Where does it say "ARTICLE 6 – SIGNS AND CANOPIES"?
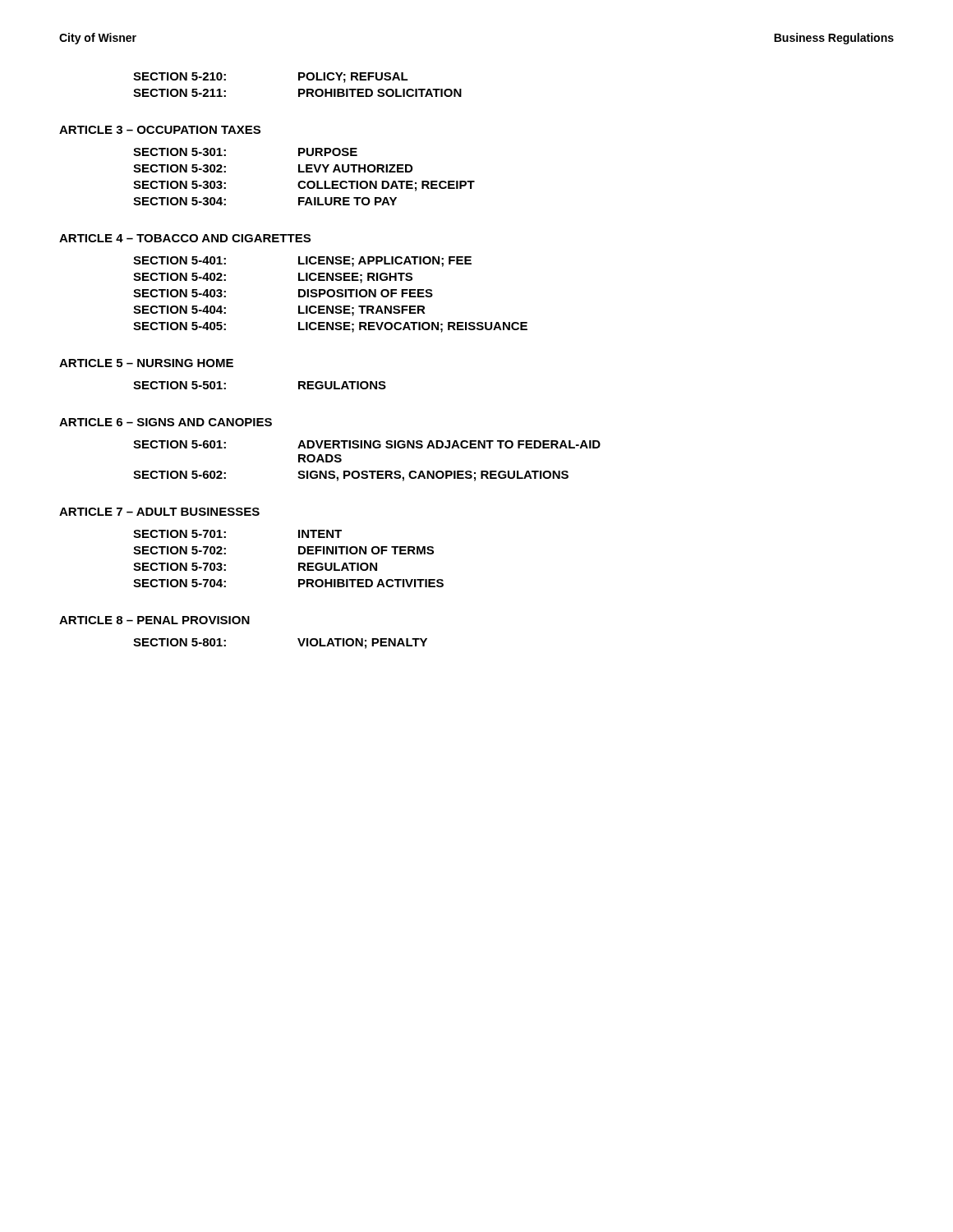This screenshot has width=953, height=1232. tap(166, 422)
